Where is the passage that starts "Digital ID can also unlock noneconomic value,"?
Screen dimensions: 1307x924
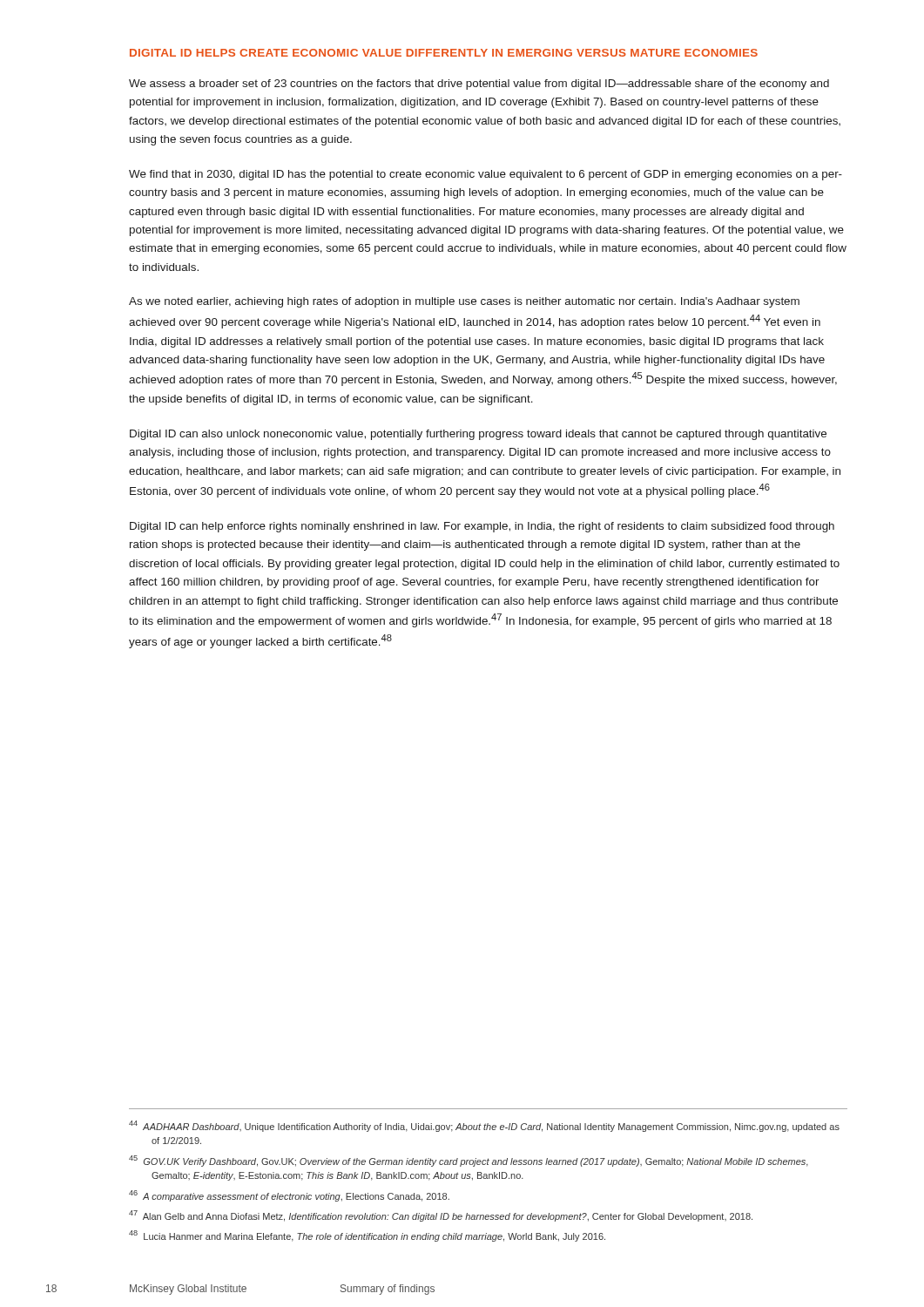(x=485, y=462)
